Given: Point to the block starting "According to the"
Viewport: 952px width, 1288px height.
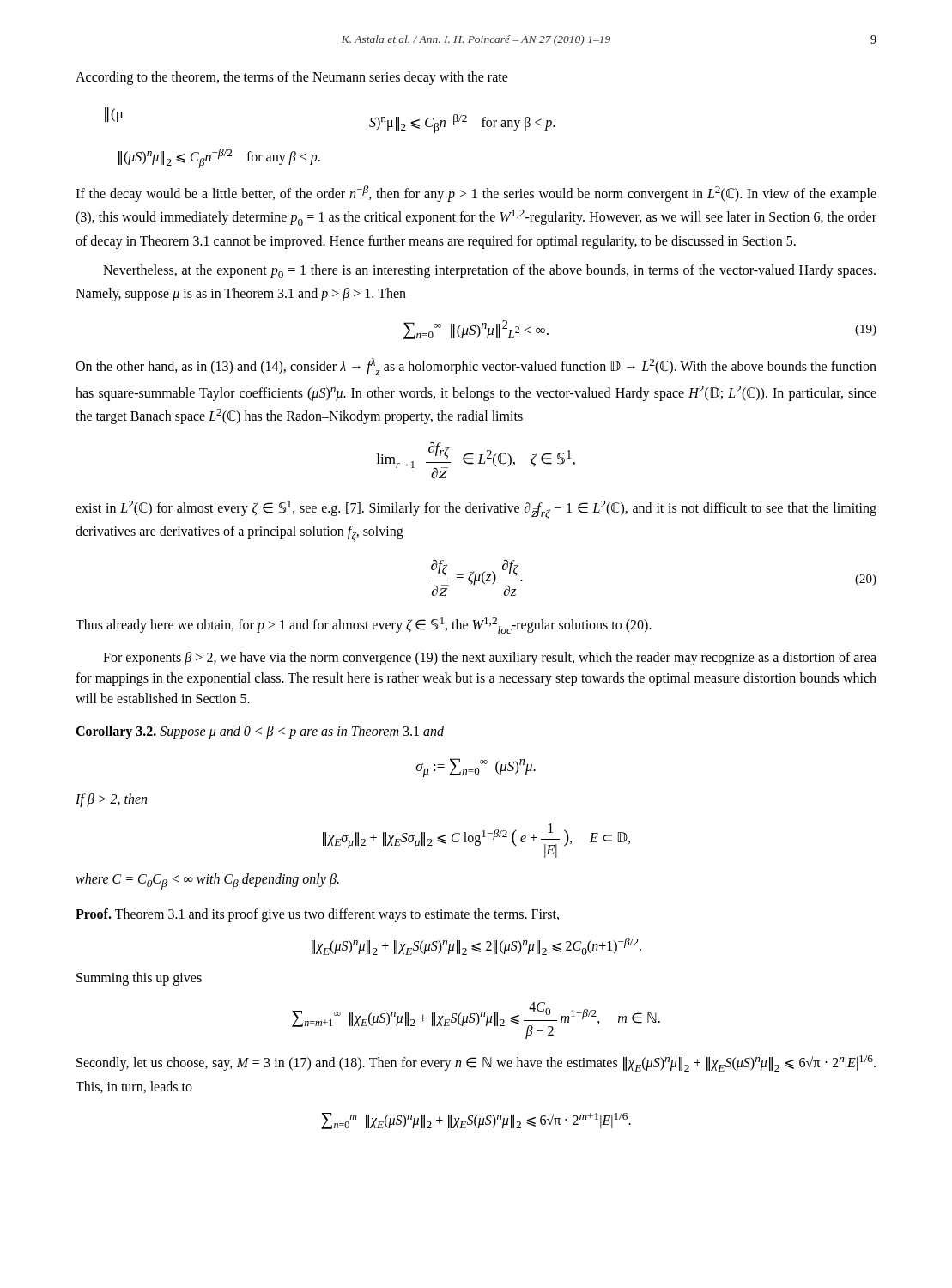Looking at the screenshot, I should (292, 77).
